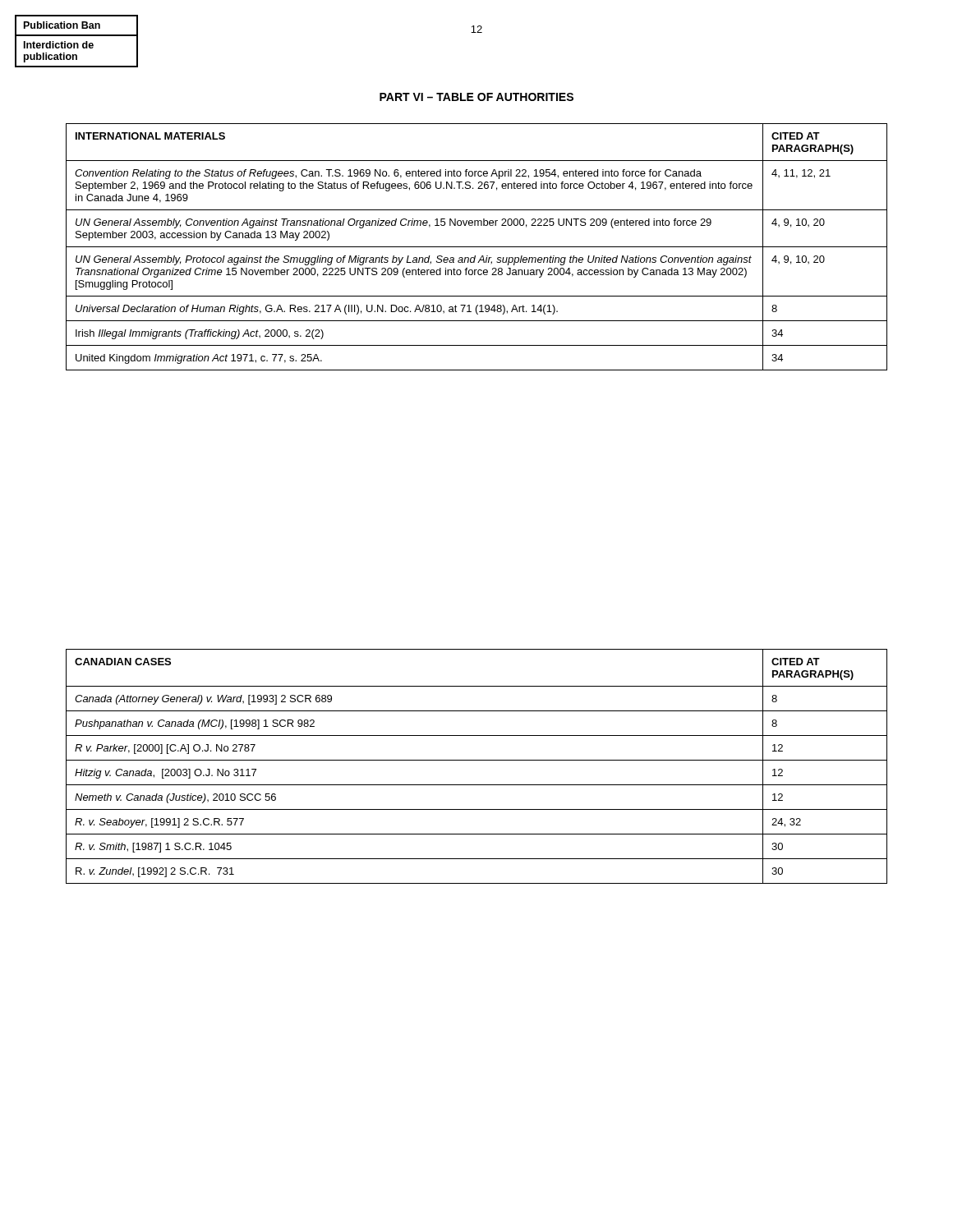Screen dimensions: 1232x953
Task: Select the table that reads "4, 9, 10,"
Action: tap(476, 247)
